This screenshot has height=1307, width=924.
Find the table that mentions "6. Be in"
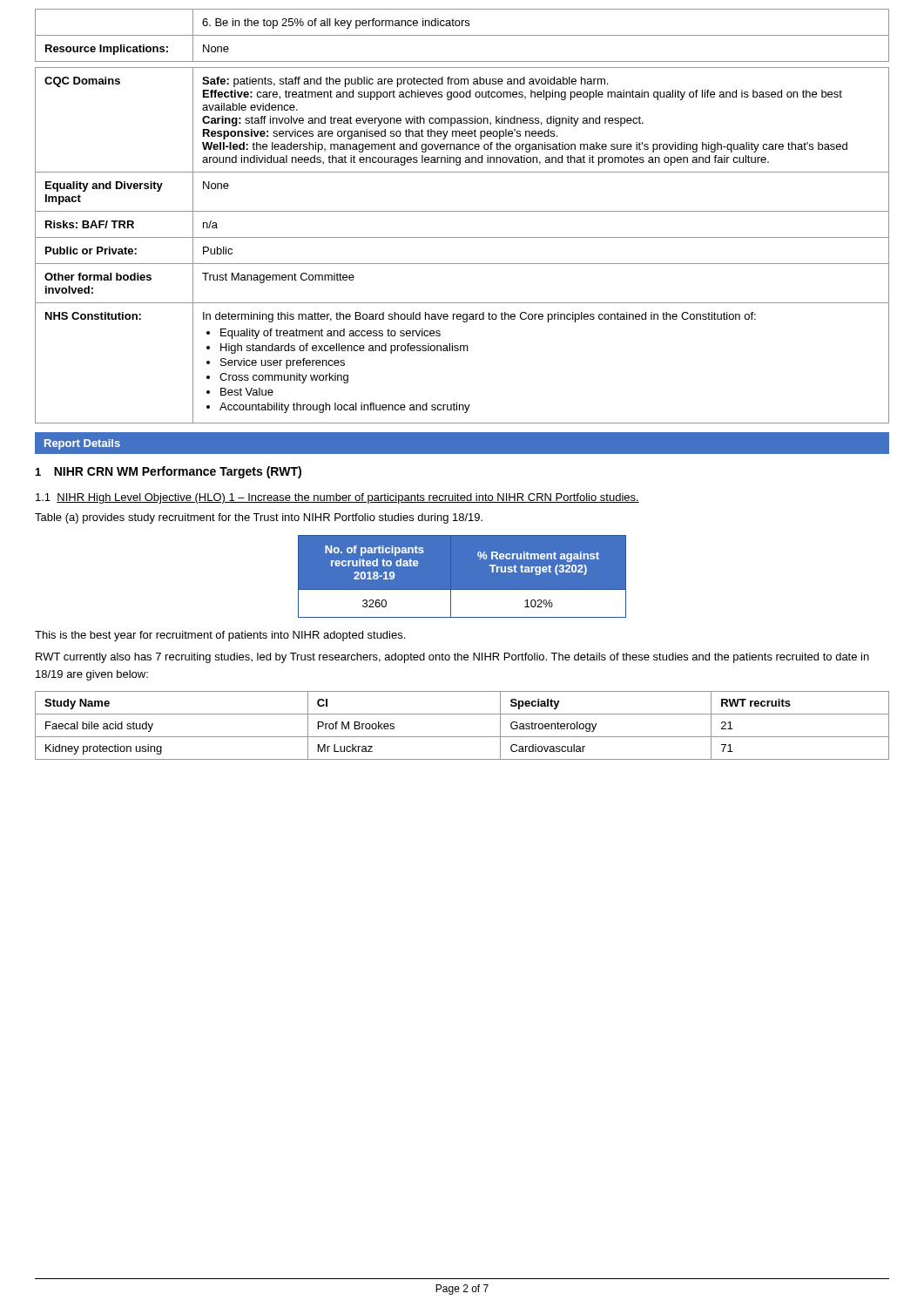[462, 35]
